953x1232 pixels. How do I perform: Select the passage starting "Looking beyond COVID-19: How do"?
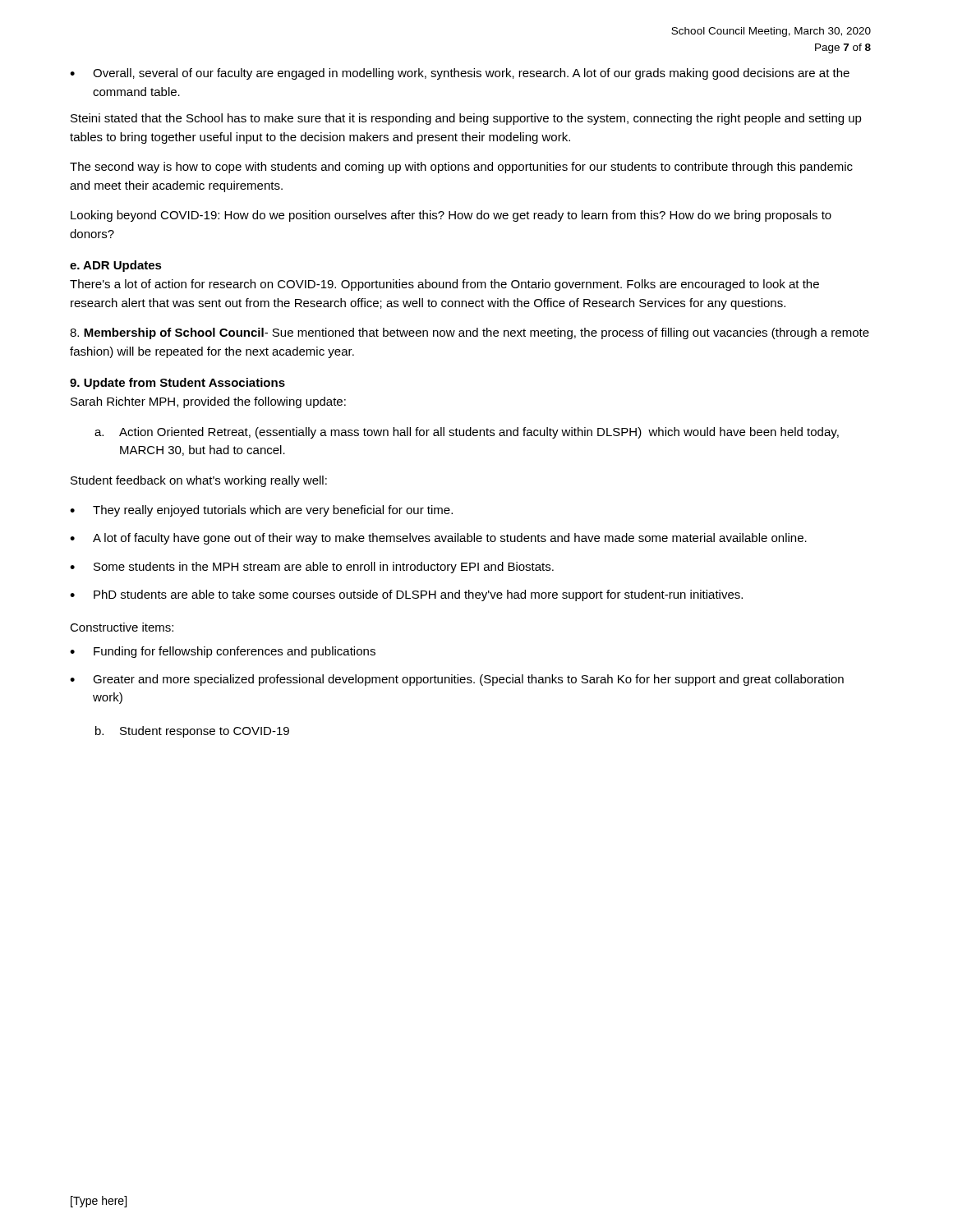tap(451, 224)
